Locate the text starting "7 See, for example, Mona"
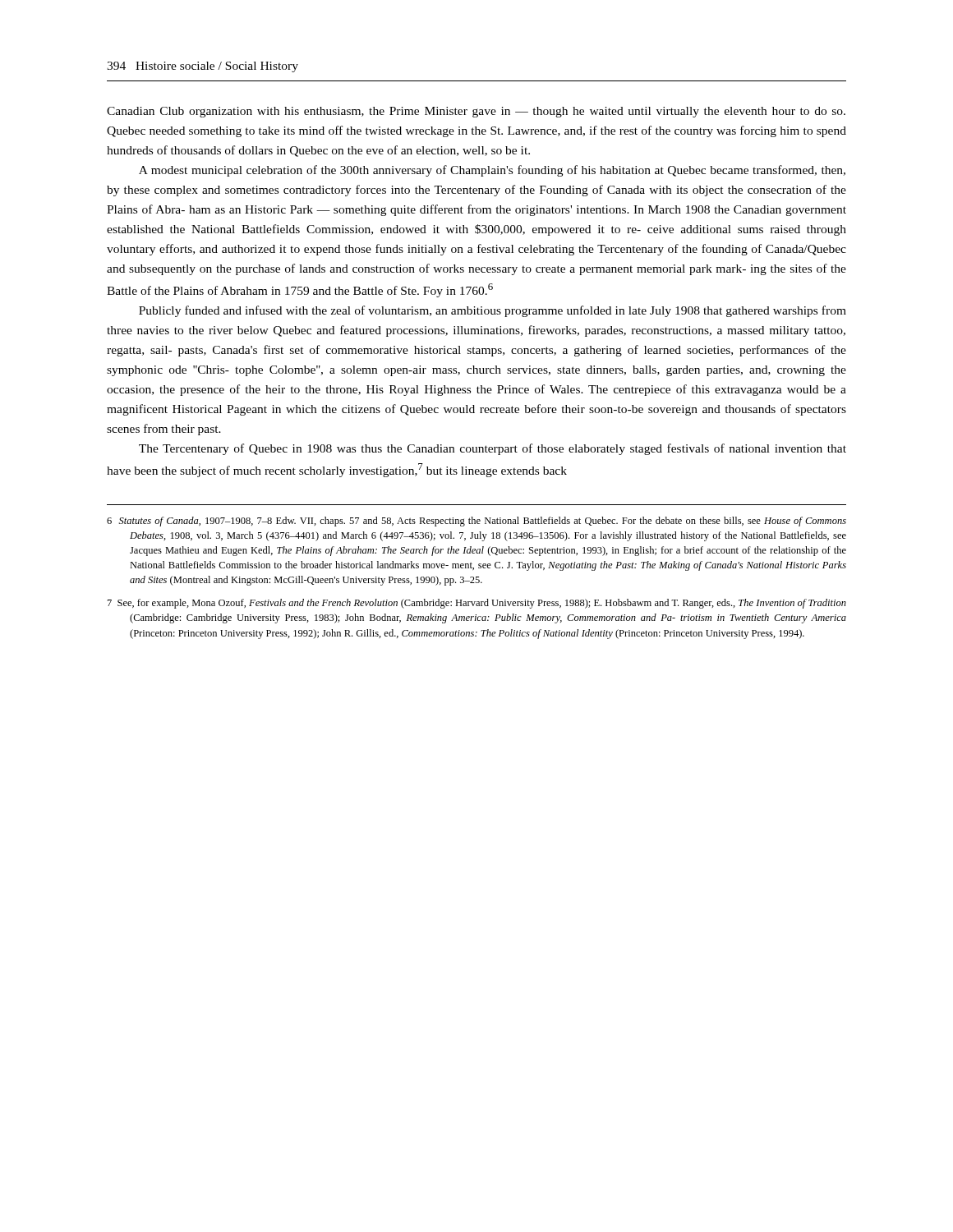 pyautogui.click(x=476, y=618)
